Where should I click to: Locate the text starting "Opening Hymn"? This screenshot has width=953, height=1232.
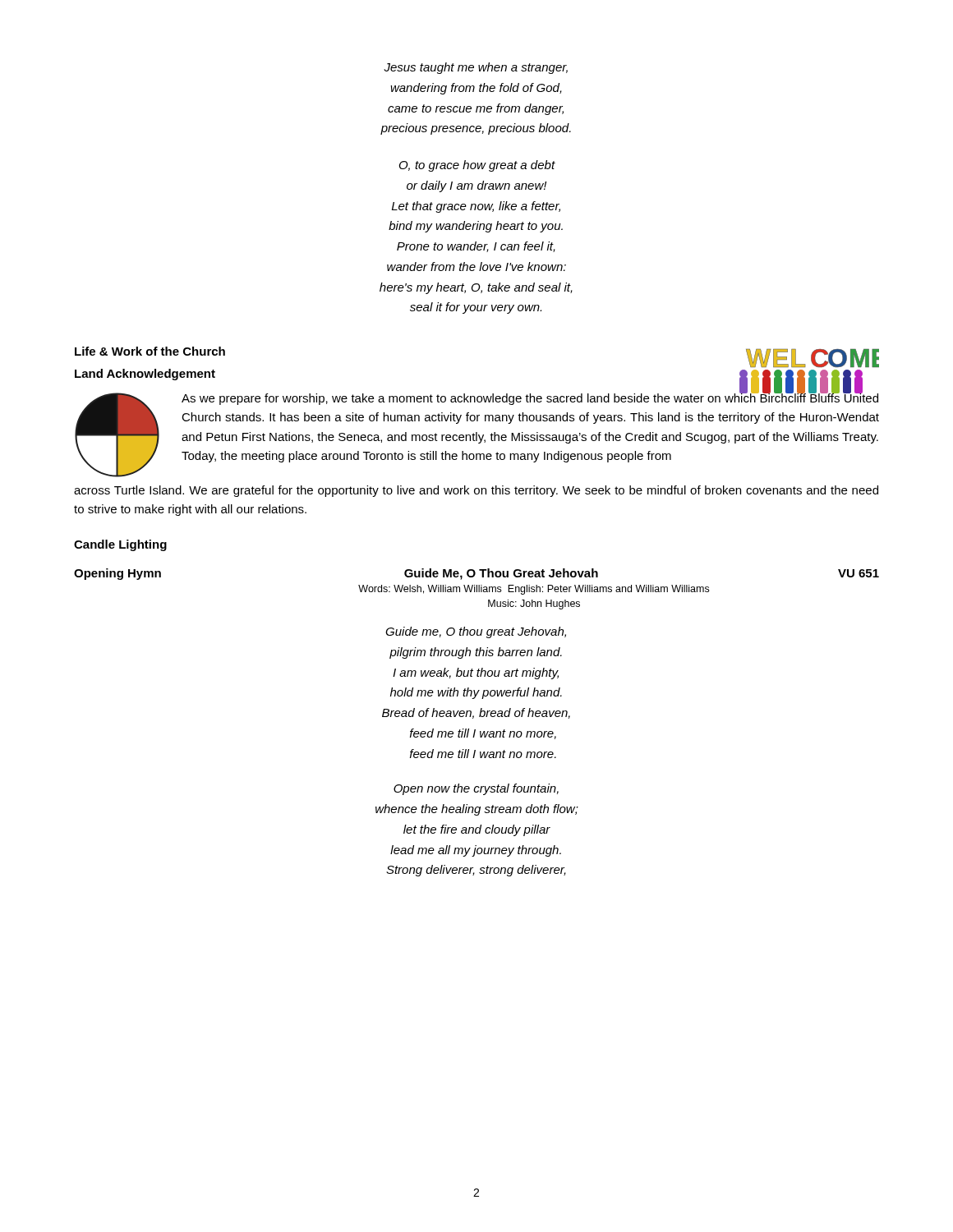(118, 572)
